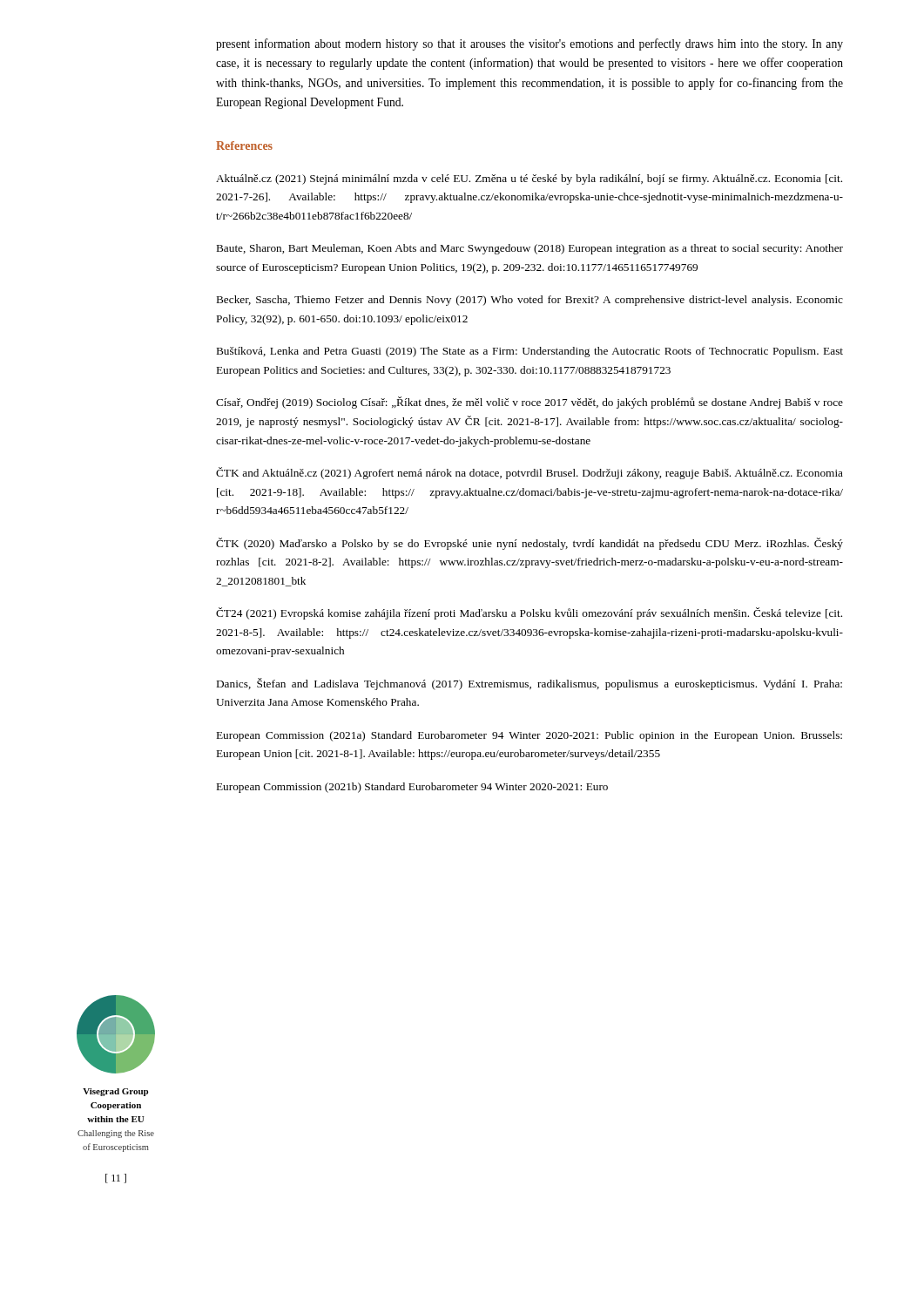Screen dimensions: 1307x924
Task: Navigate to the element starting "European Commission (2021b) Standard"
Action: pos(412,786)
